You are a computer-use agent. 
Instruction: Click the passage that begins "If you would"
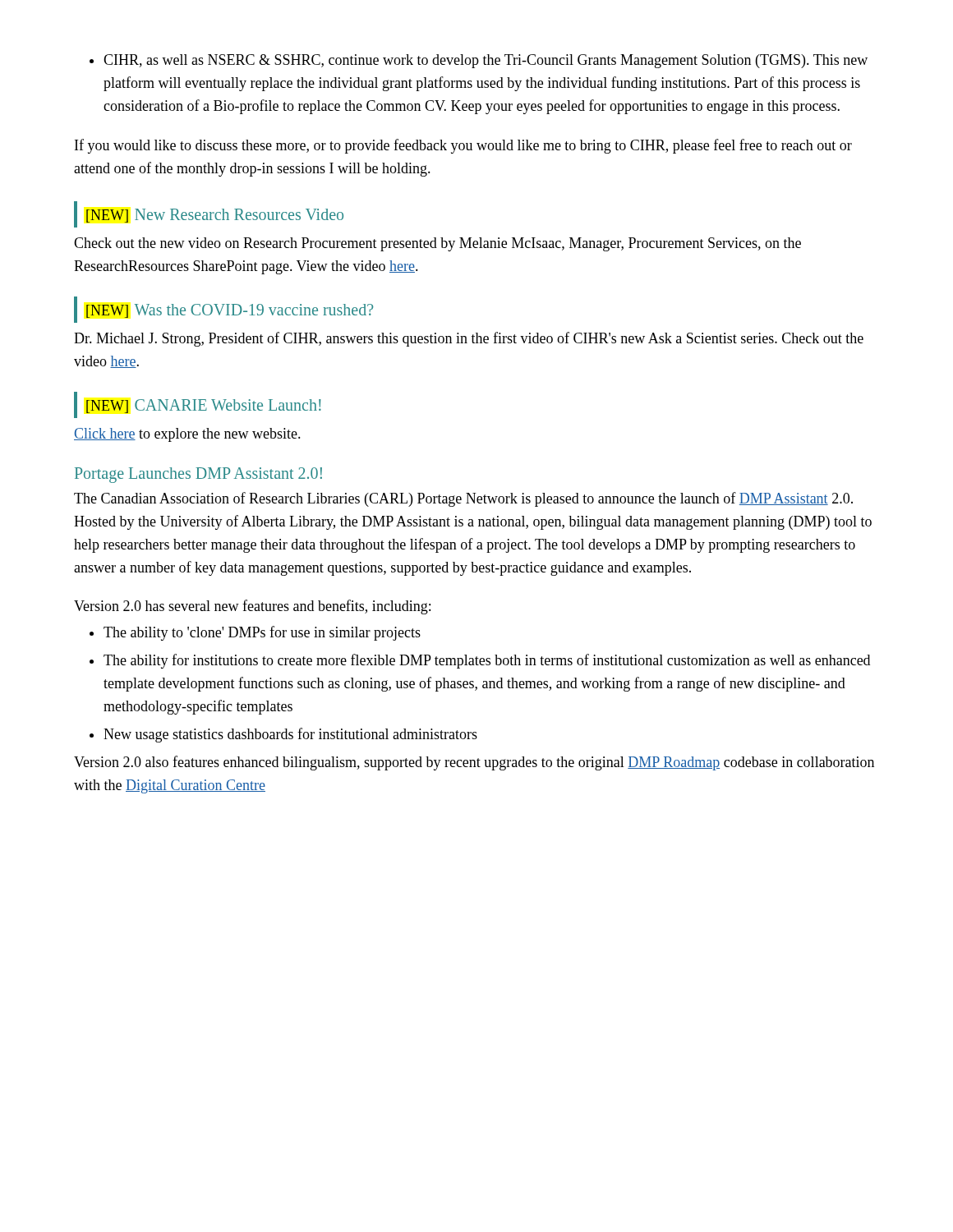pos(463,157)
